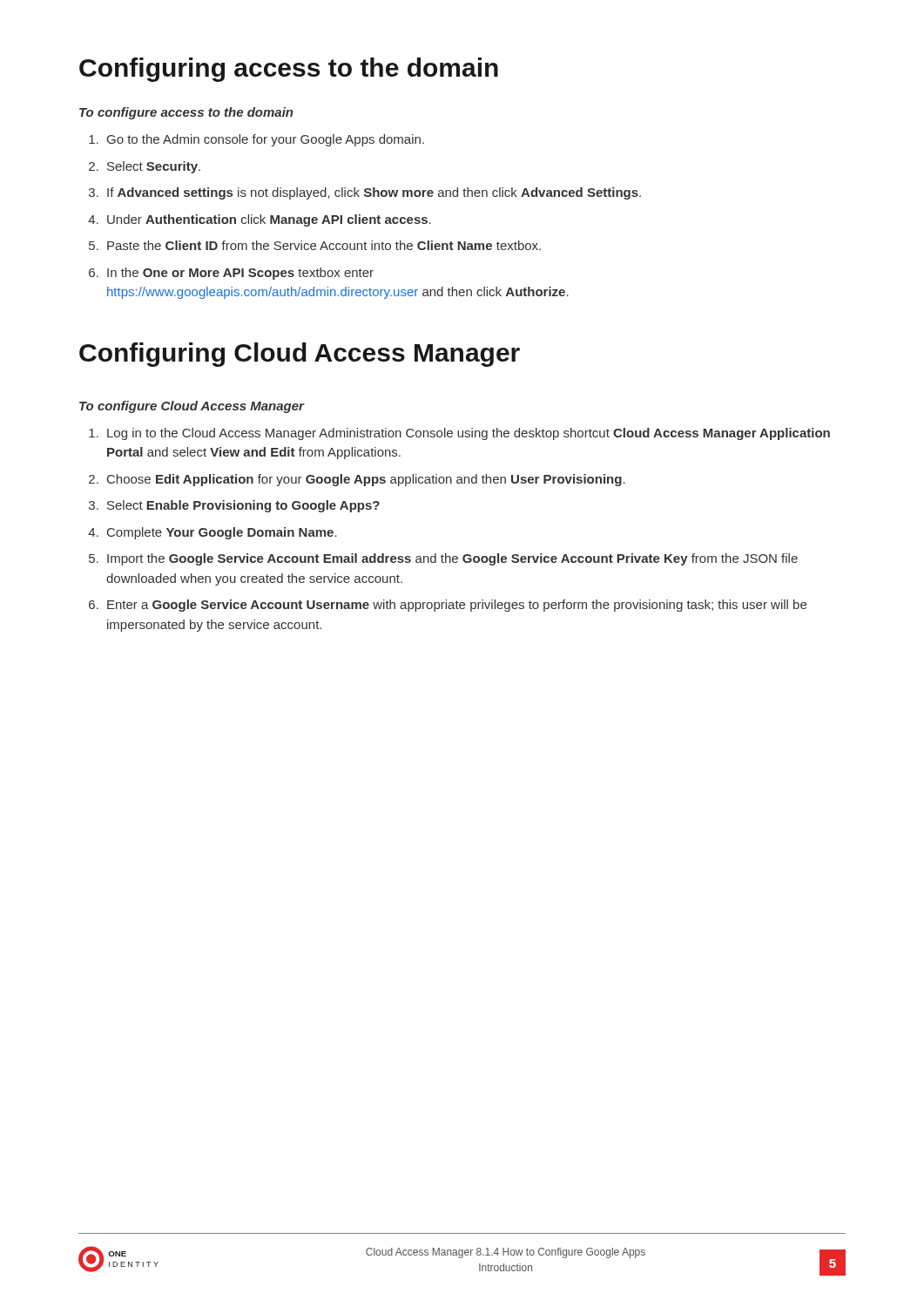The image size is (924, 1307).
Task: Click where it says "Complete Your Google Domain Name."
Action: click(x=222, y=531)
